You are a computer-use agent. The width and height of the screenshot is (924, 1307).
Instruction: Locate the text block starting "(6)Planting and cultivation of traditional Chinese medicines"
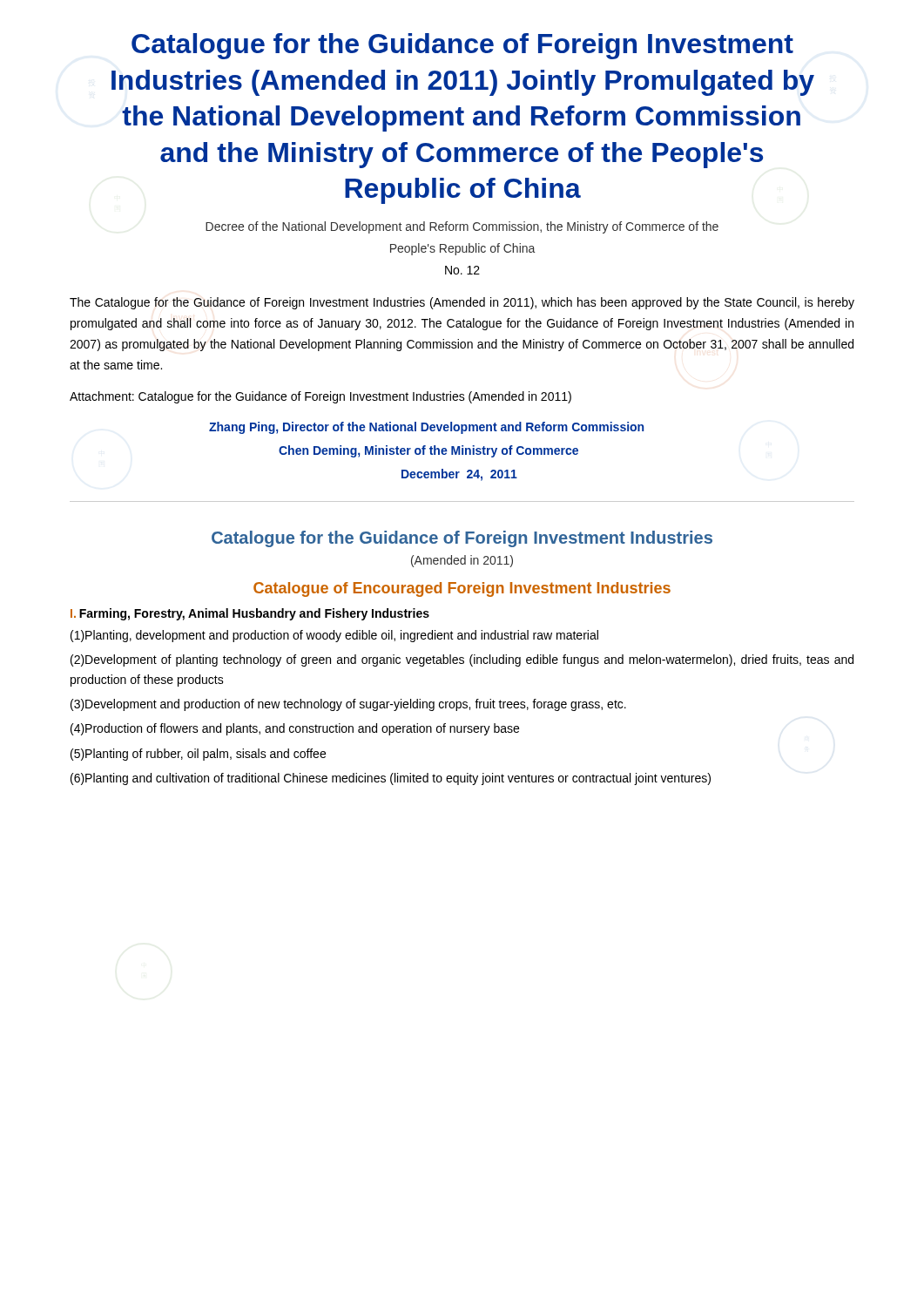coord(391,778)
